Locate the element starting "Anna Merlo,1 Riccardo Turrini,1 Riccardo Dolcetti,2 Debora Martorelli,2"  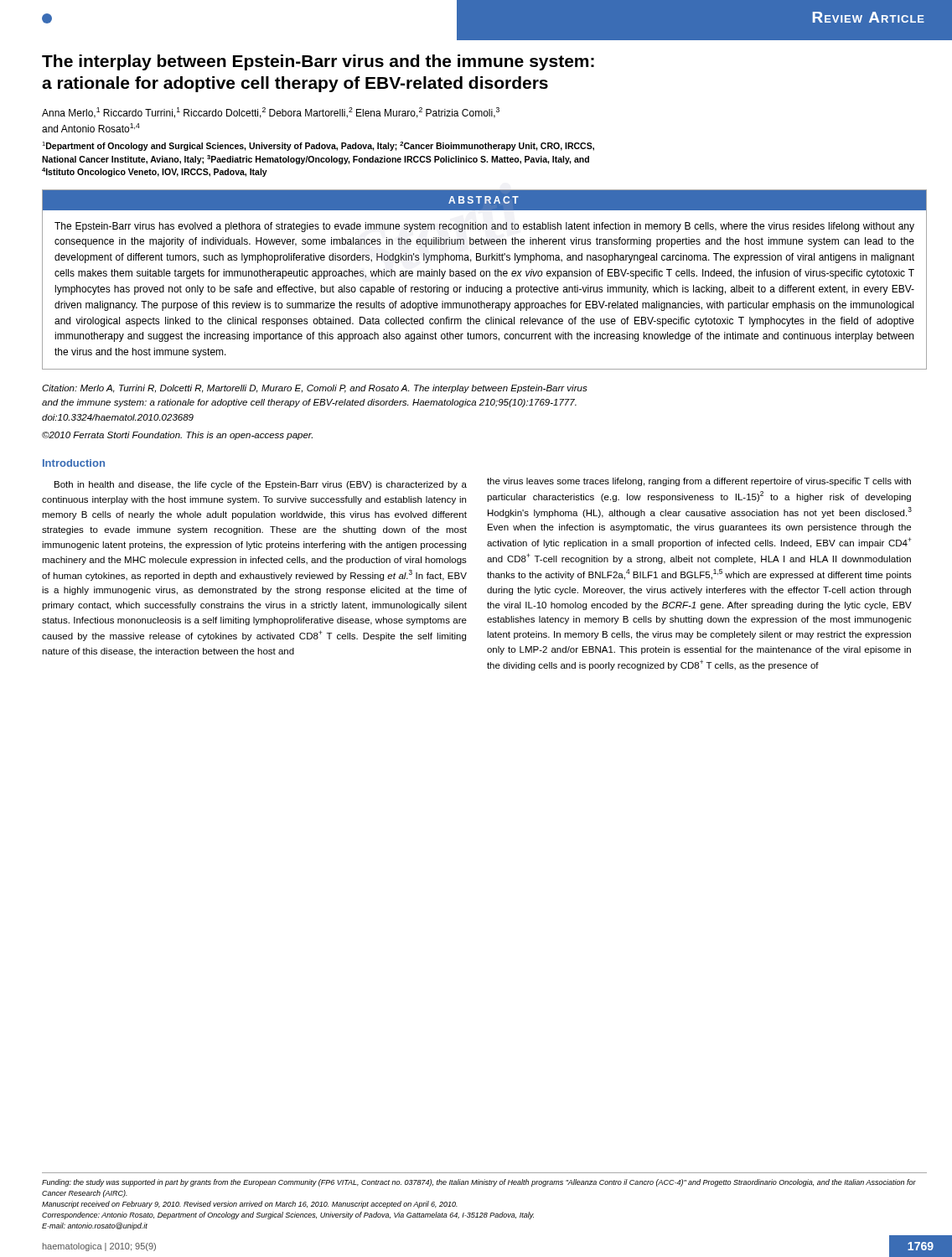click(271, 120)
